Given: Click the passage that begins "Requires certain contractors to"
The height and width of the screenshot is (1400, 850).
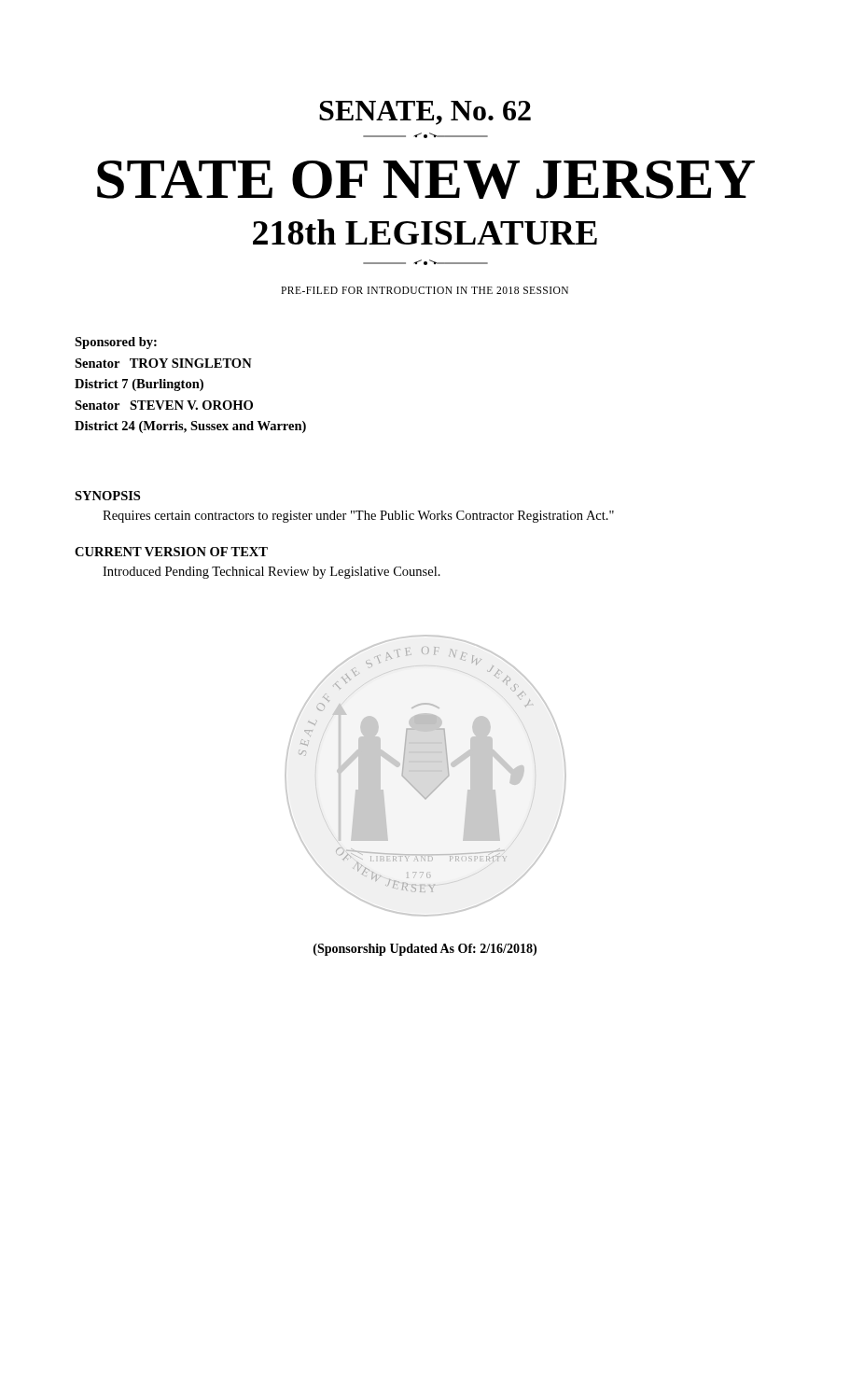Looking at the screenshot, I should click(x=425, y=515).
